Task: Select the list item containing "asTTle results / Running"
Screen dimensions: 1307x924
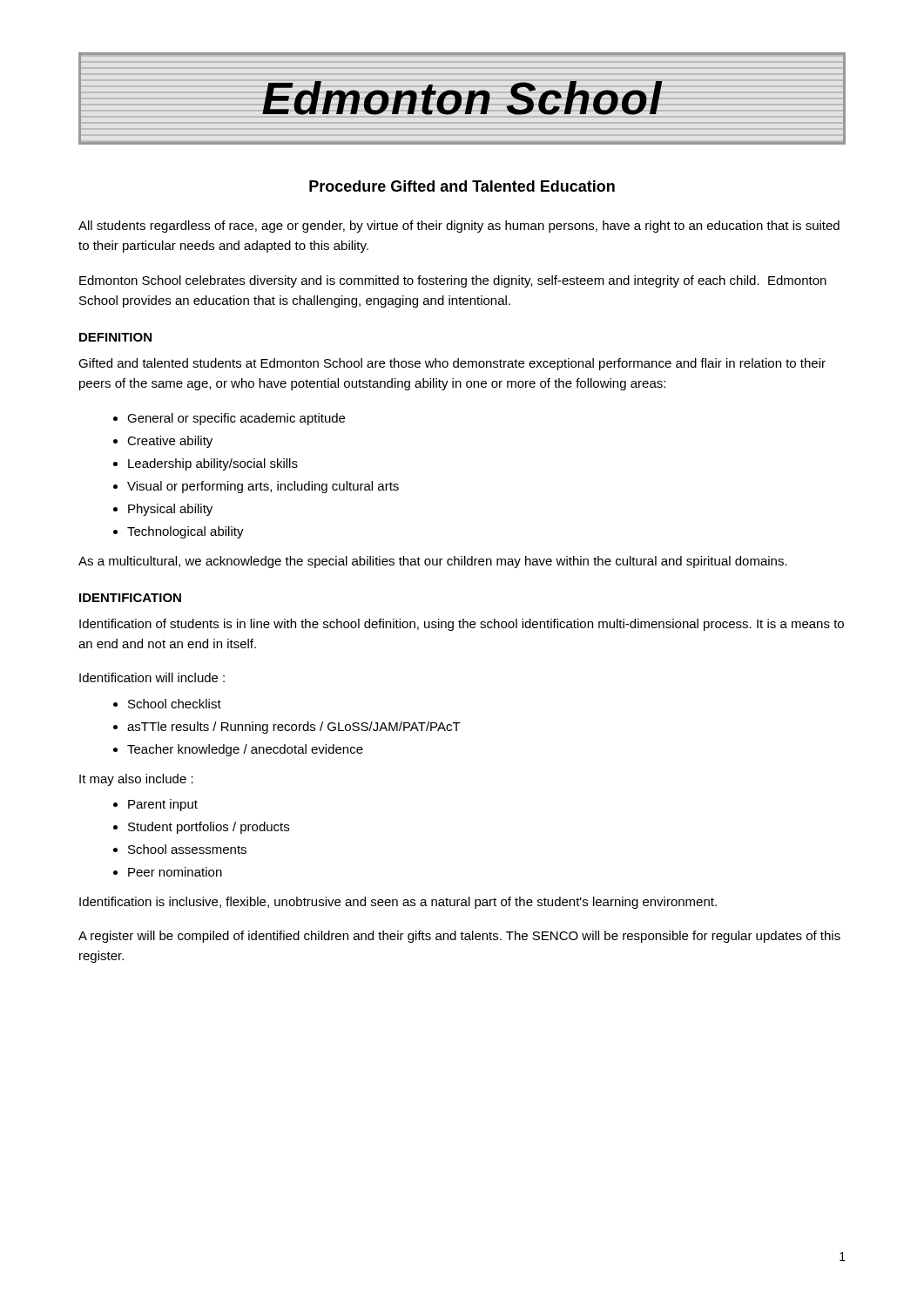Action: pyautogui.click(x=294, y=726)
